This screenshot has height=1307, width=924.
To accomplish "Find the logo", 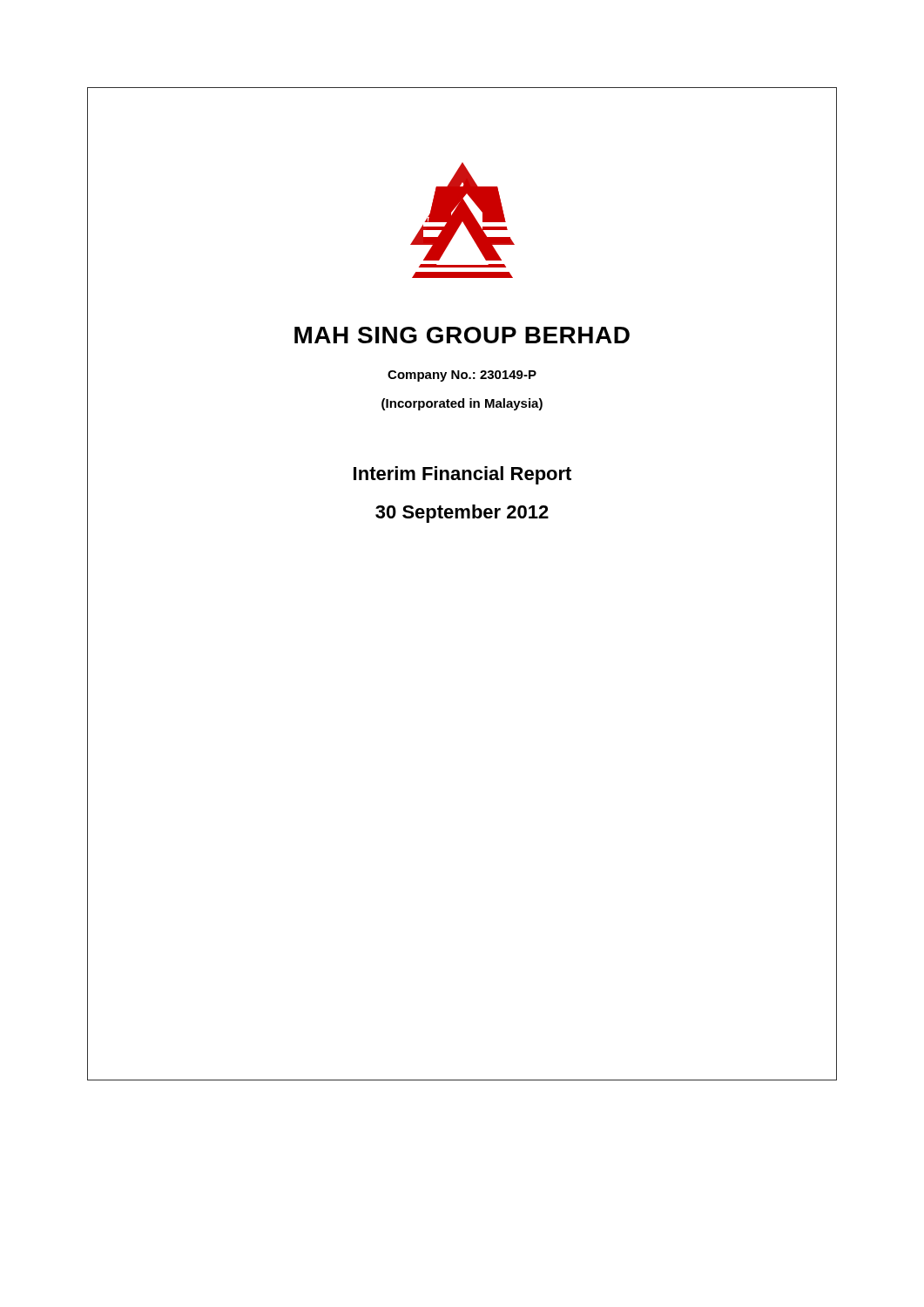I will [x=462, y=243].
